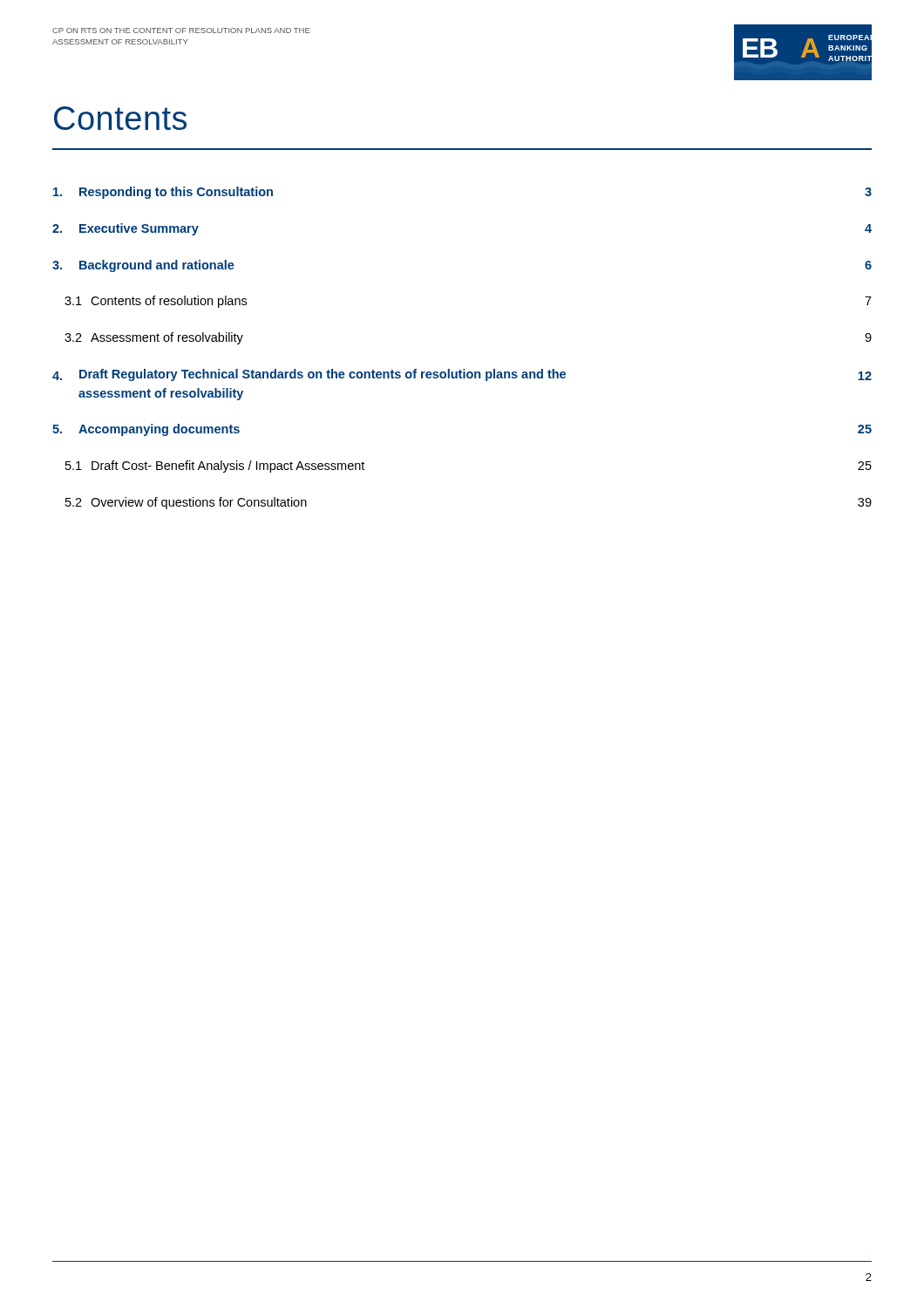
Task: Navigate to the text block starting "3.2 Assessment of resolvability 9"
Action: coord(151,338)
